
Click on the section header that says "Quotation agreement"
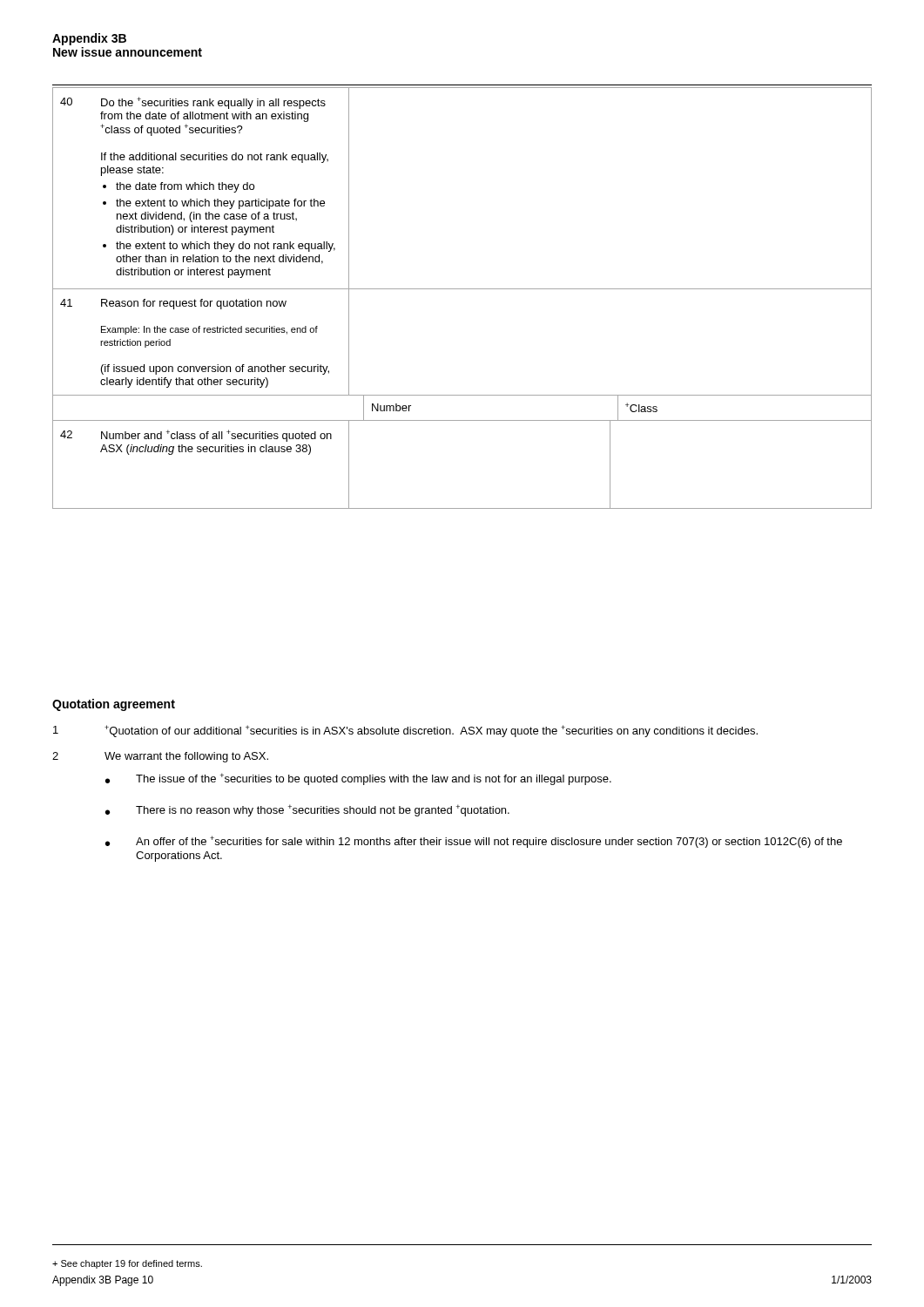click(114, 704)
